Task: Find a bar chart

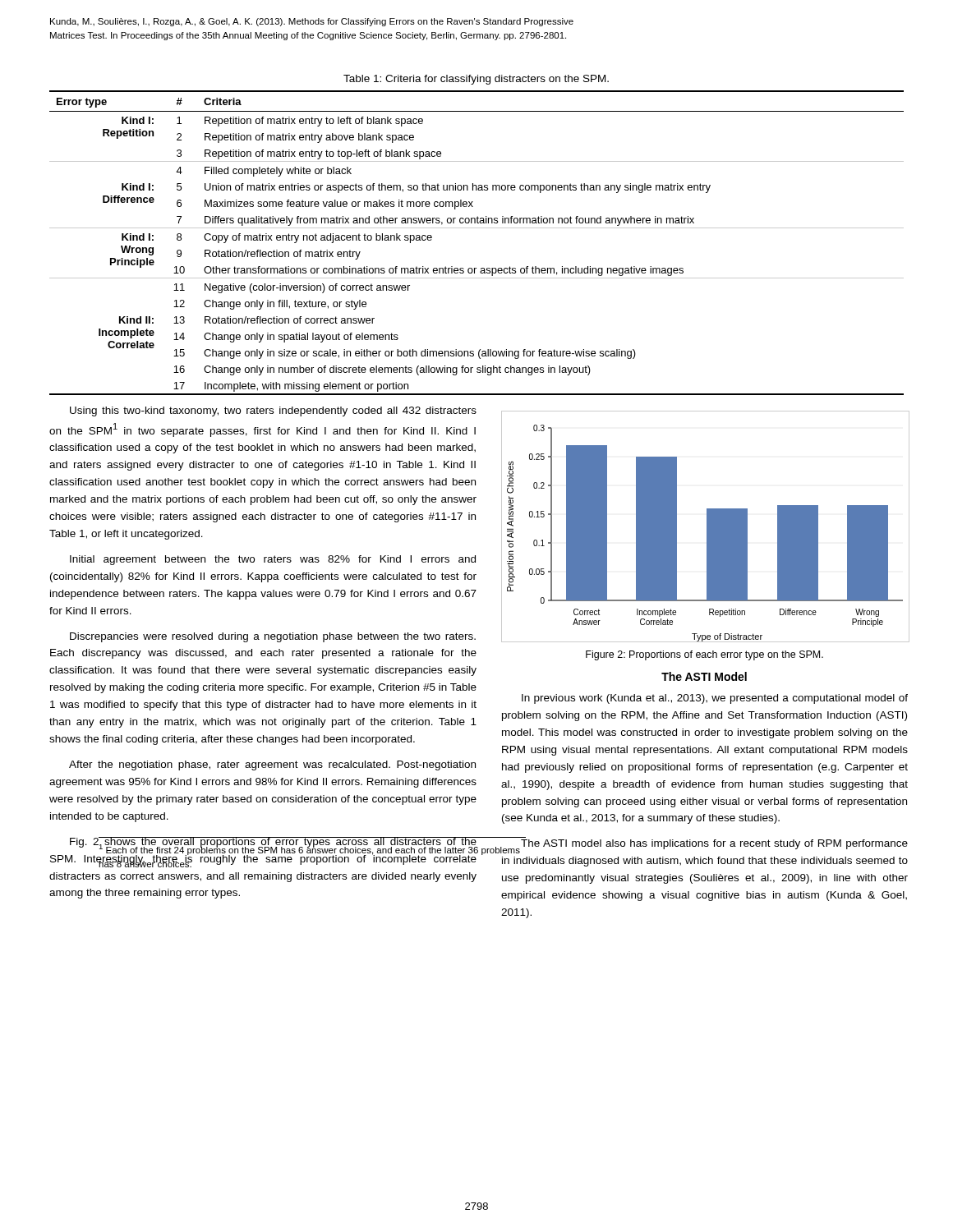Action: 705,528
